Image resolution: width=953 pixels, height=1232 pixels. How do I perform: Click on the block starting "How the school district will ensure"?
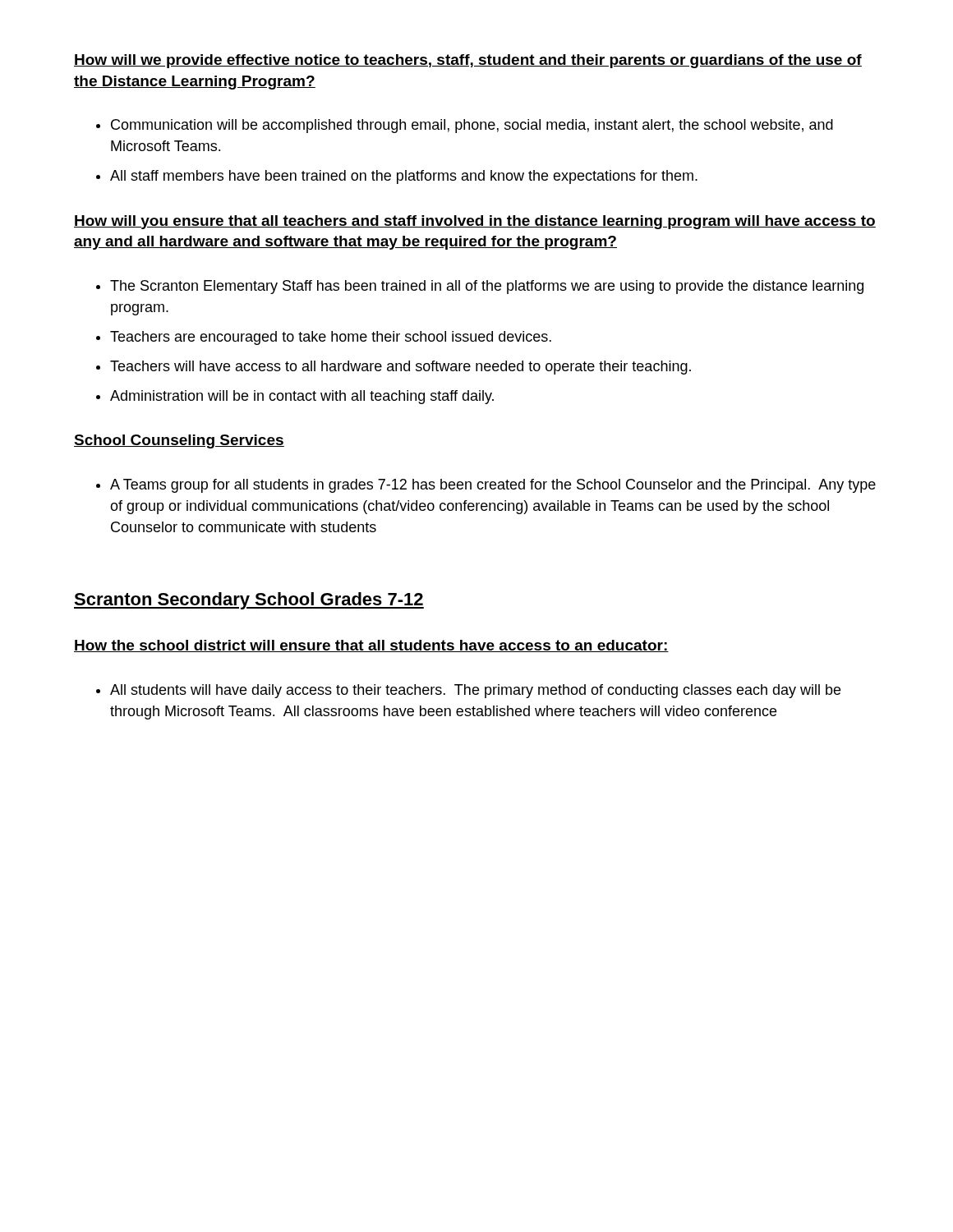[476, 645]
